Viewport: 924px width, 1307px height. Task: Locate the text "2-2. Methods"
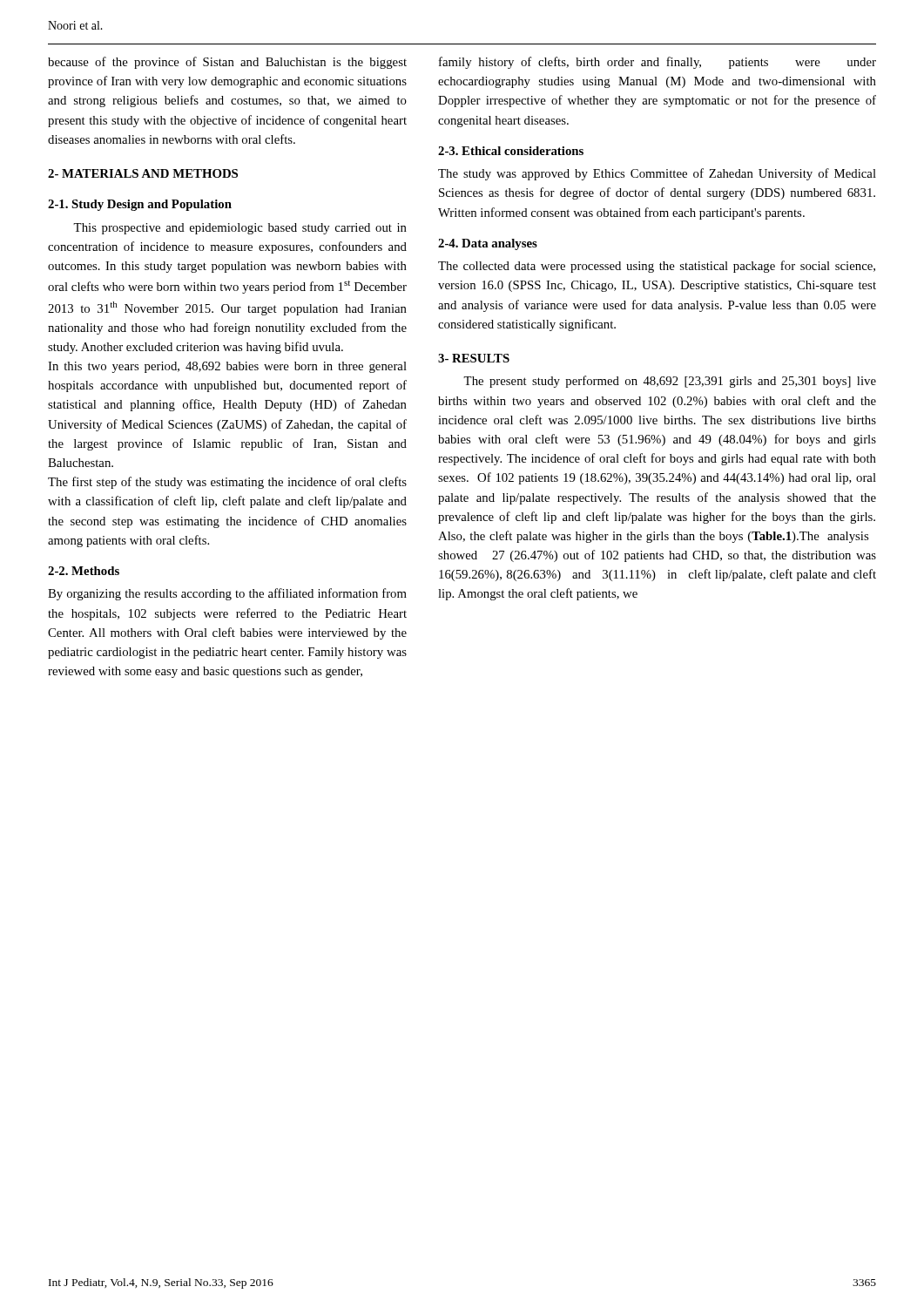84,571
